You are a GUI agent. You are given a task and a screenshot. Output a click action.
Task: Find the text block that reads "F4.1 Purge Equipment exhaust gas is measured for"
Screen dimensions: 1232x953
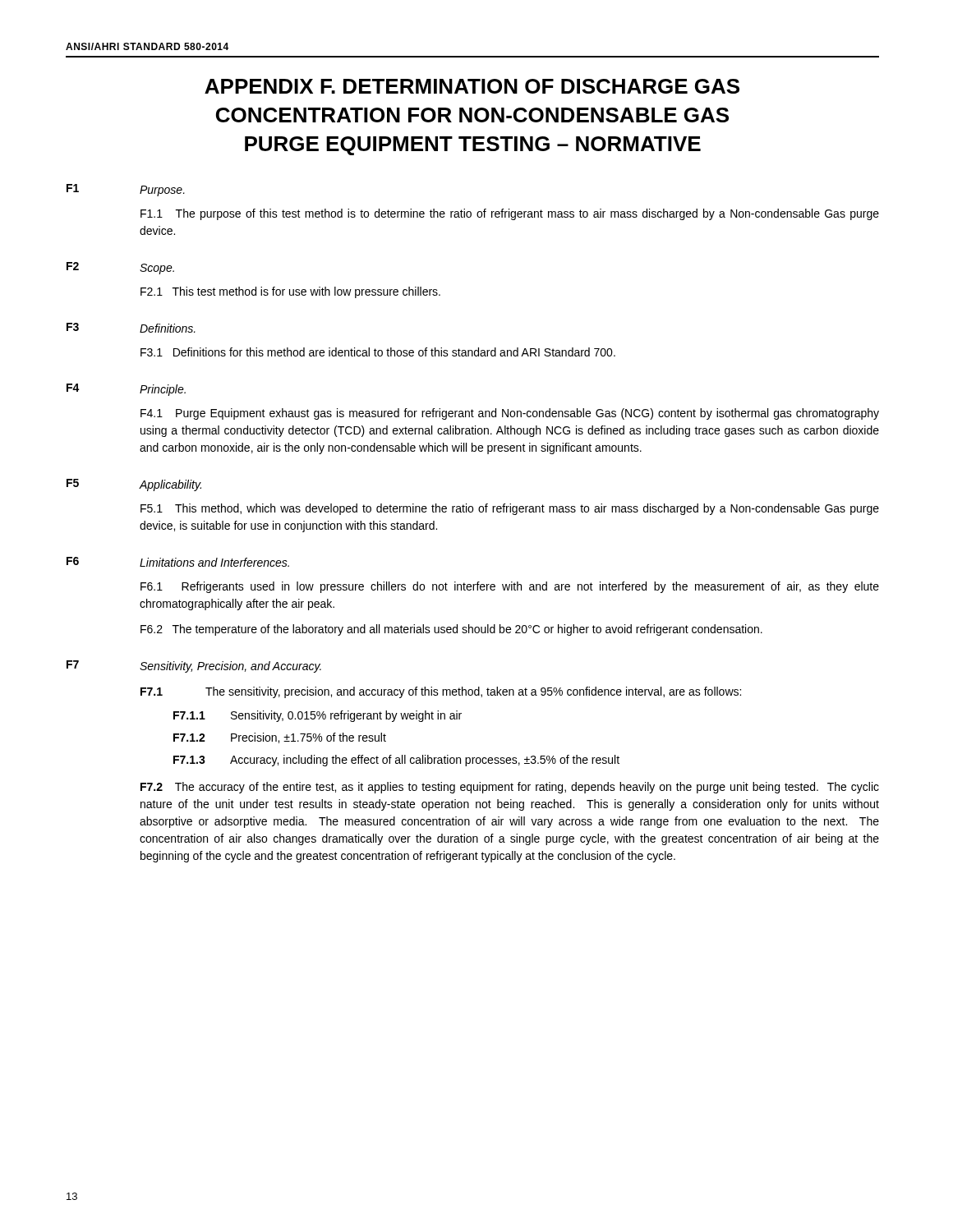coord(509,431)
